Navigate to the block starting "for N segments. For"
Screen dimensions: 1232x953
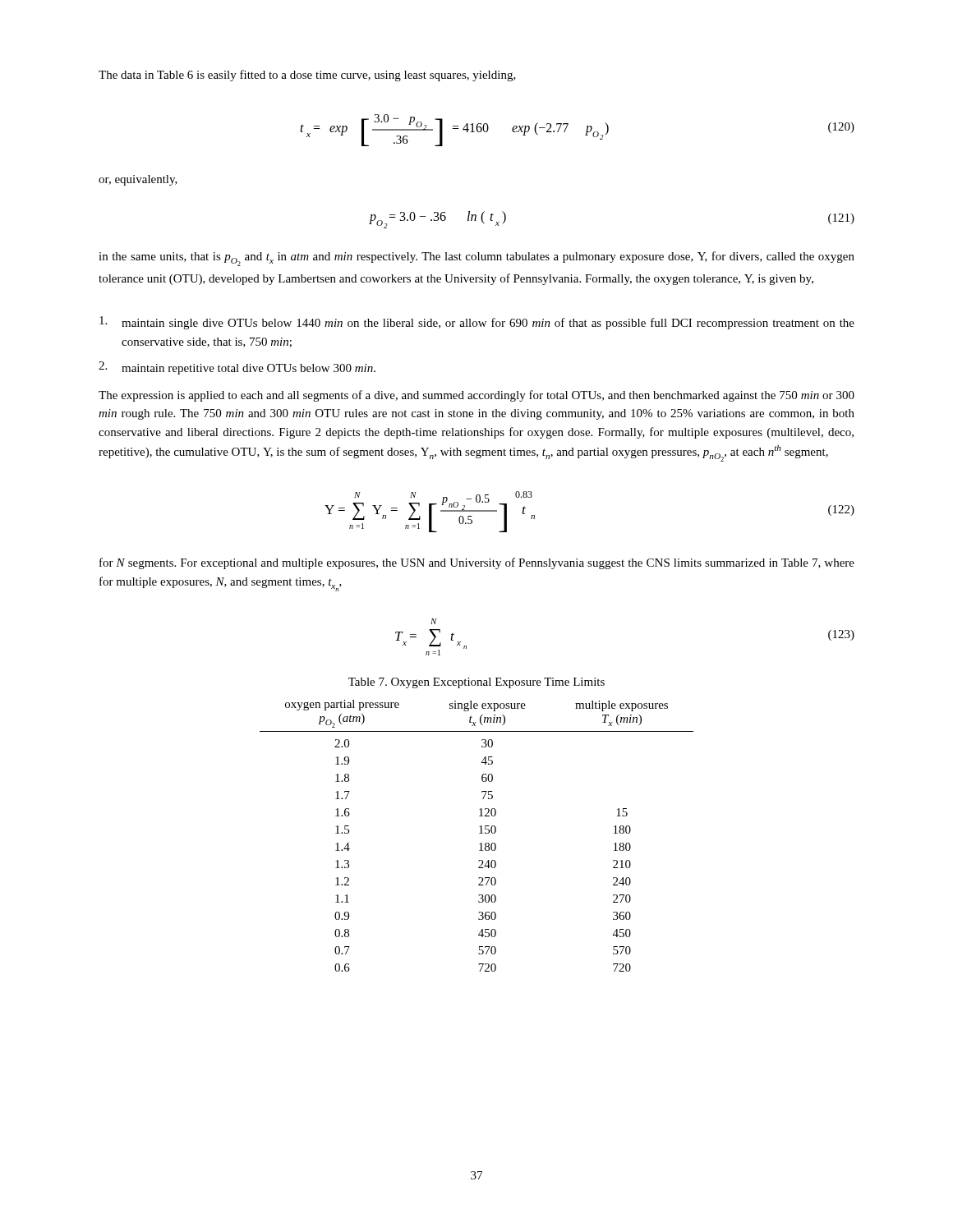point(476,575)
